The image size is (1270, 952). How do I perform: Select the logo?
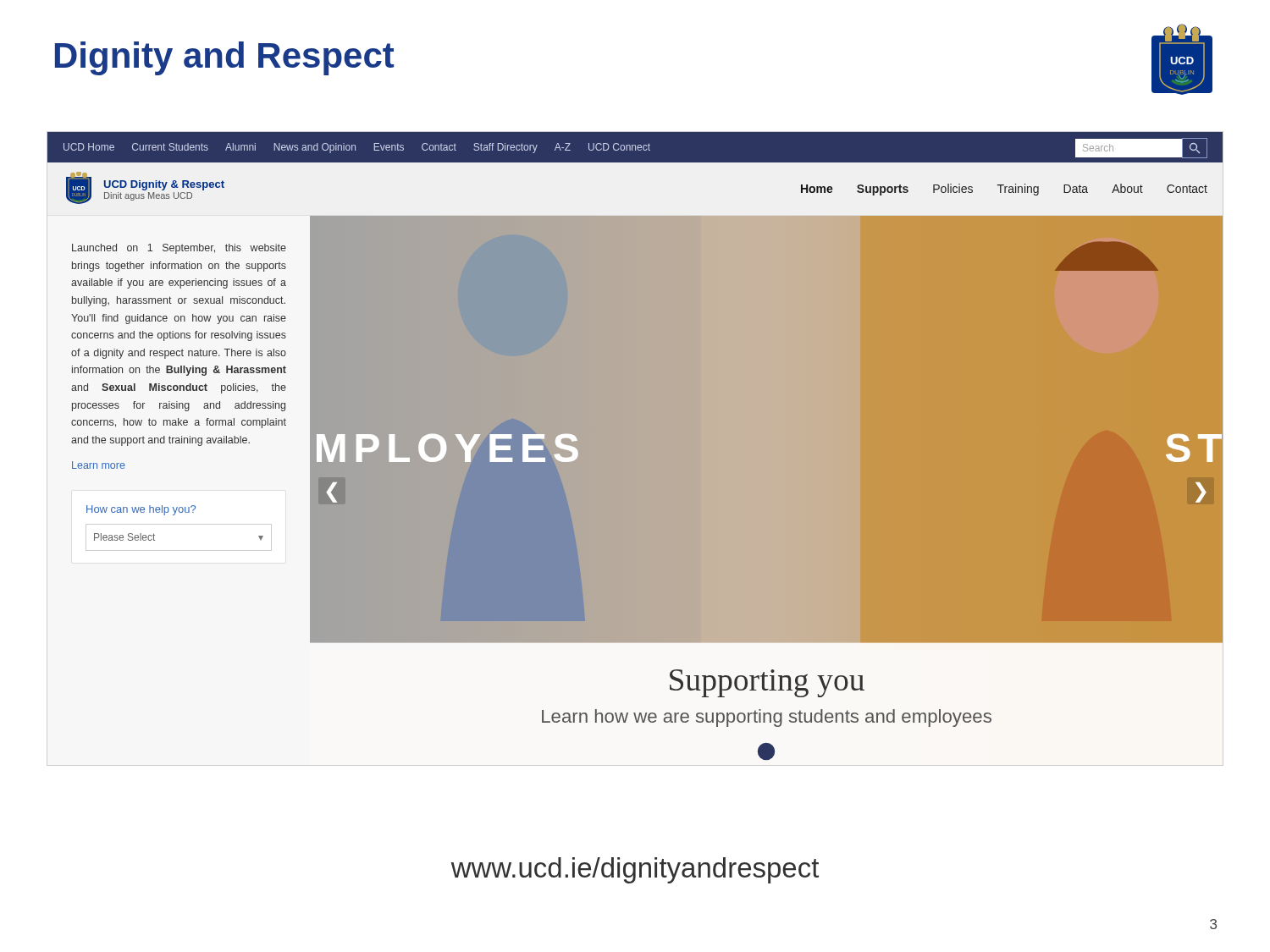pos(1182,61)
